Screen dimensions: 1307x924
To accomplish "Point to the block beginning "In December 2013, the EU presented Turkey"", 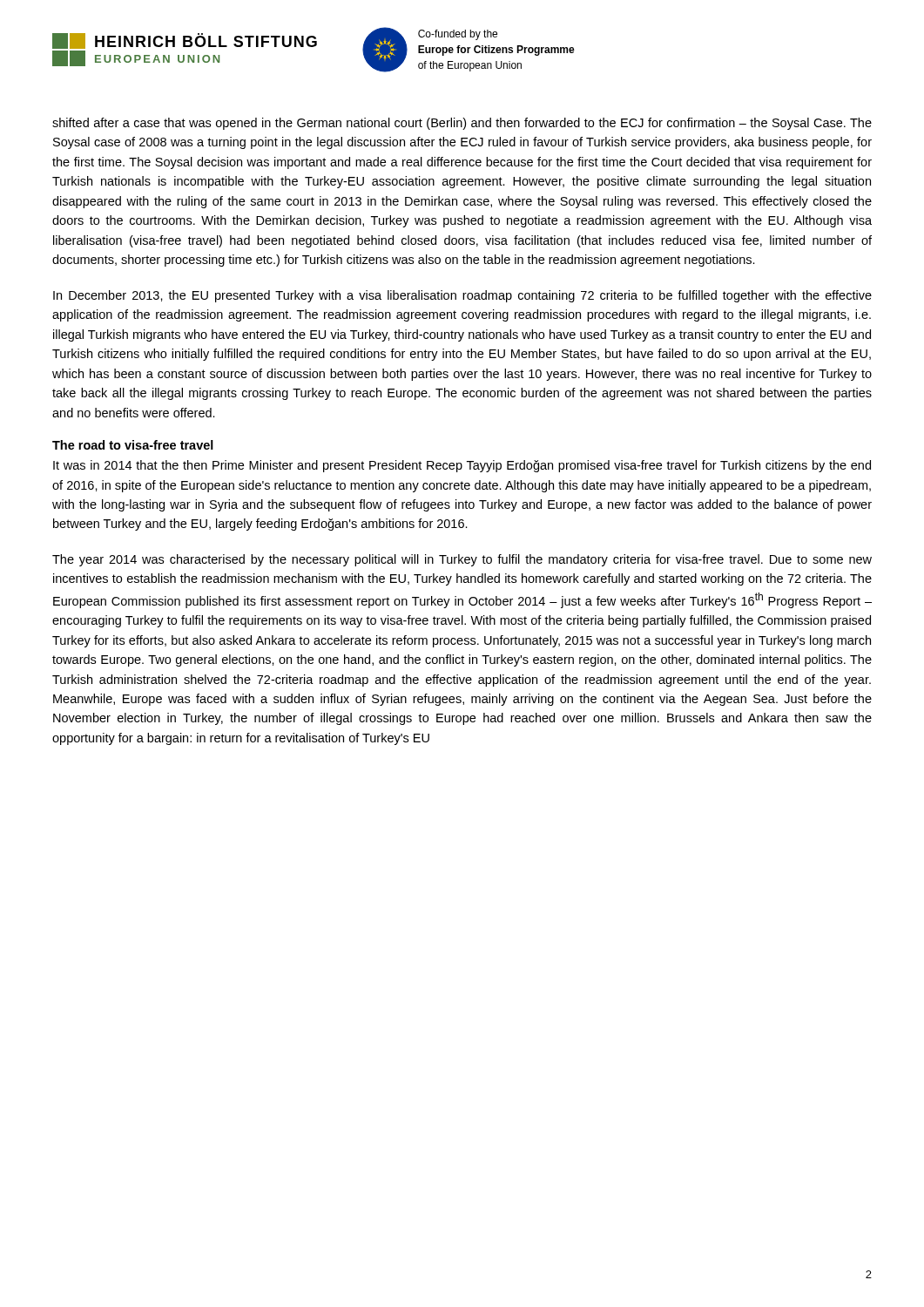I will tap(462, 354).
